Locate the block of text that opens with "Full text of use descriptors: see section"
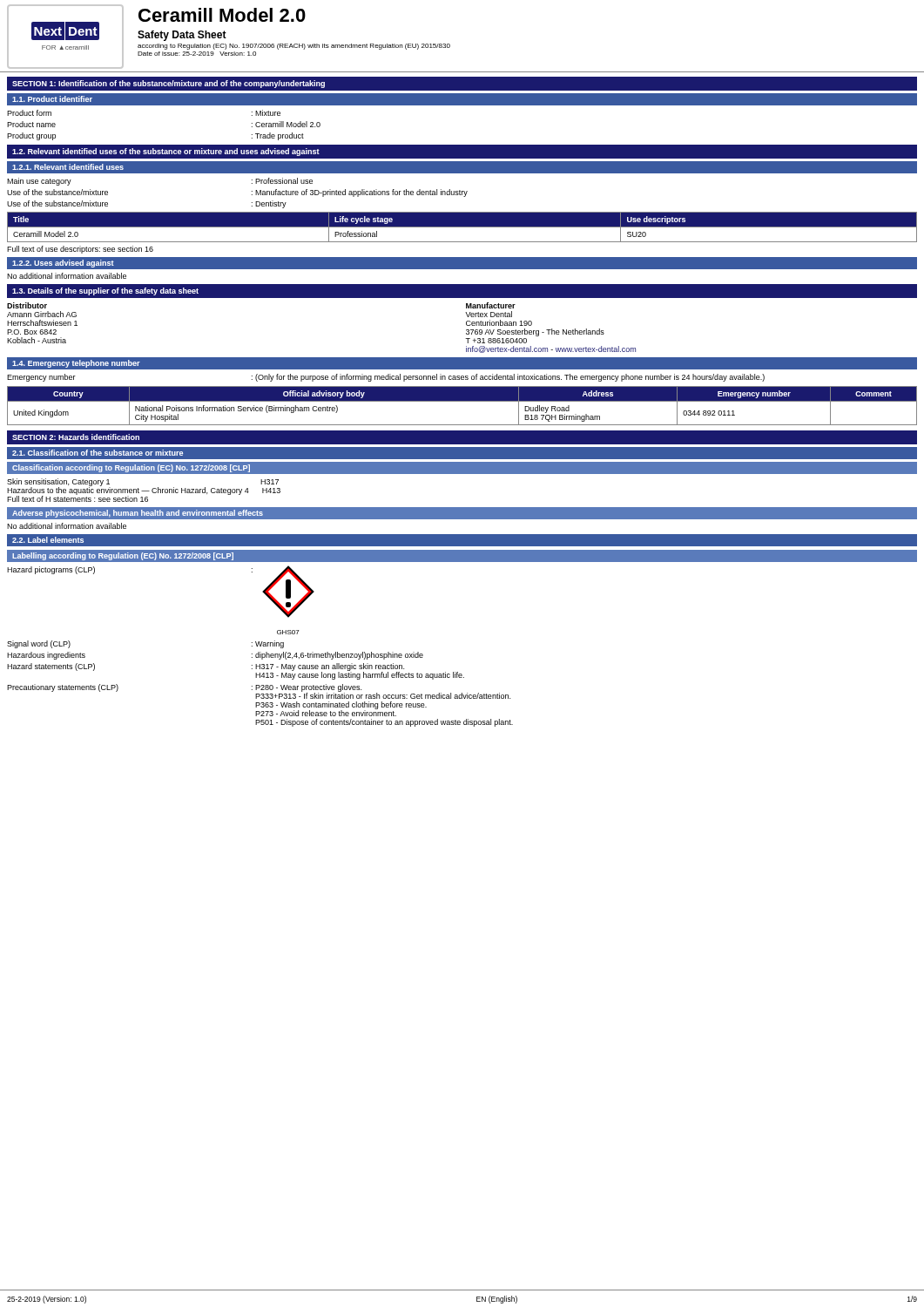Screen dimensions: 1307x924 tap(80, 249)
